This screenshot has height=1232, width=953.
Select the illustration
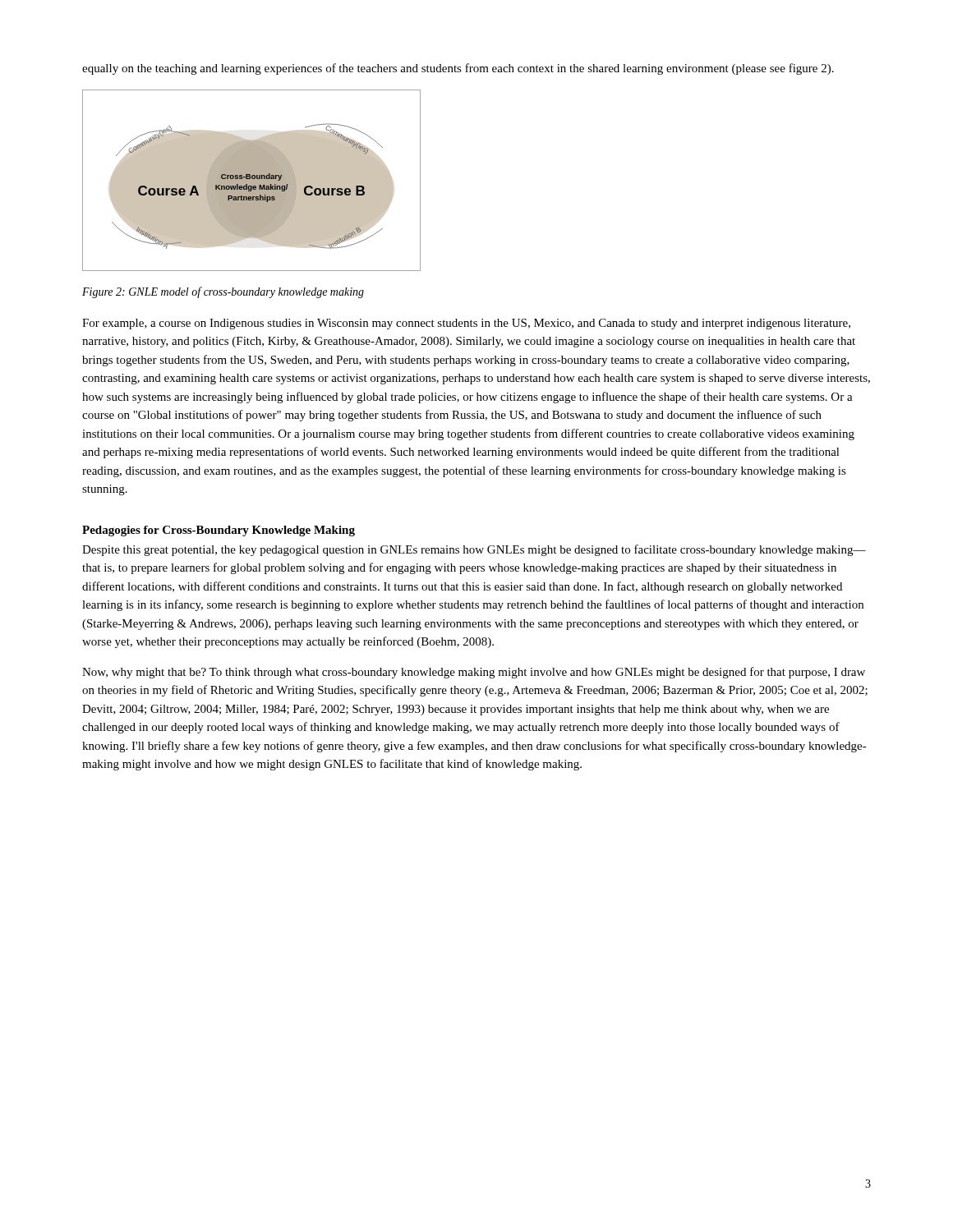click(476, 183)
